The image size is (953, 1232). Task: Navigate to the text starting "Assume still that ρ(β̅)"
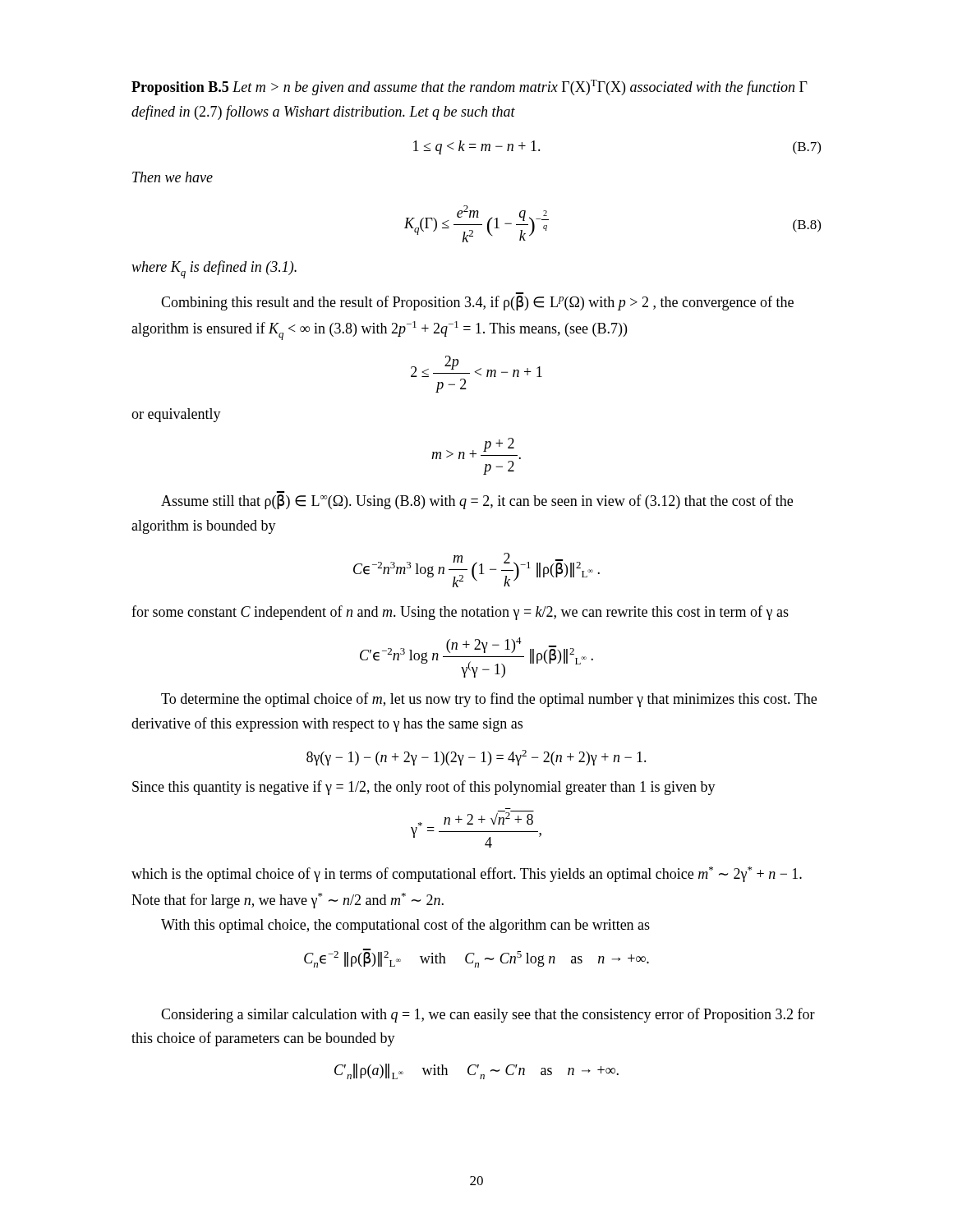462,512
